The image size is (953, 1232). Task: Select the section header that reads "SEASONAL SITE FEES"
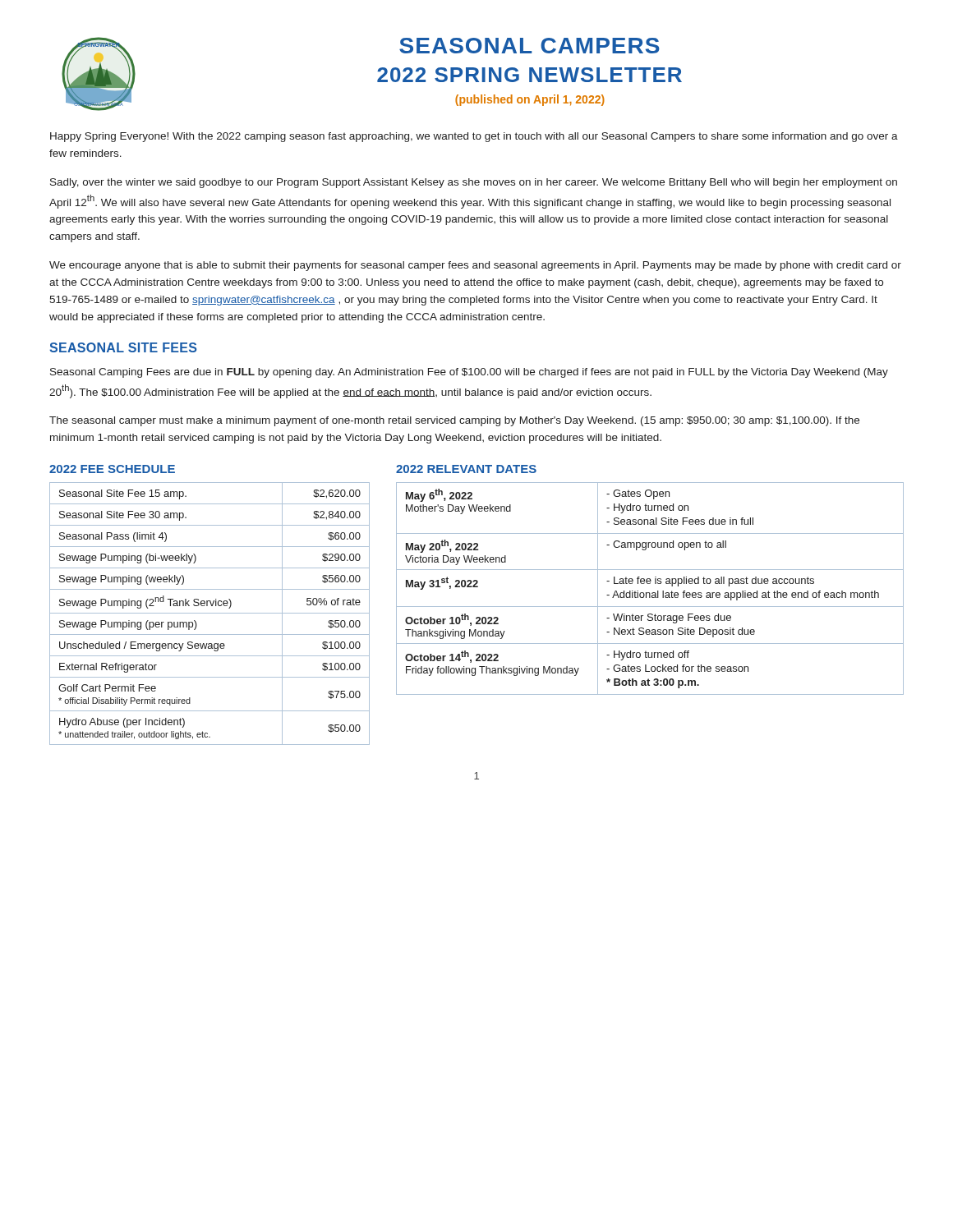click(x=123, y=348)
